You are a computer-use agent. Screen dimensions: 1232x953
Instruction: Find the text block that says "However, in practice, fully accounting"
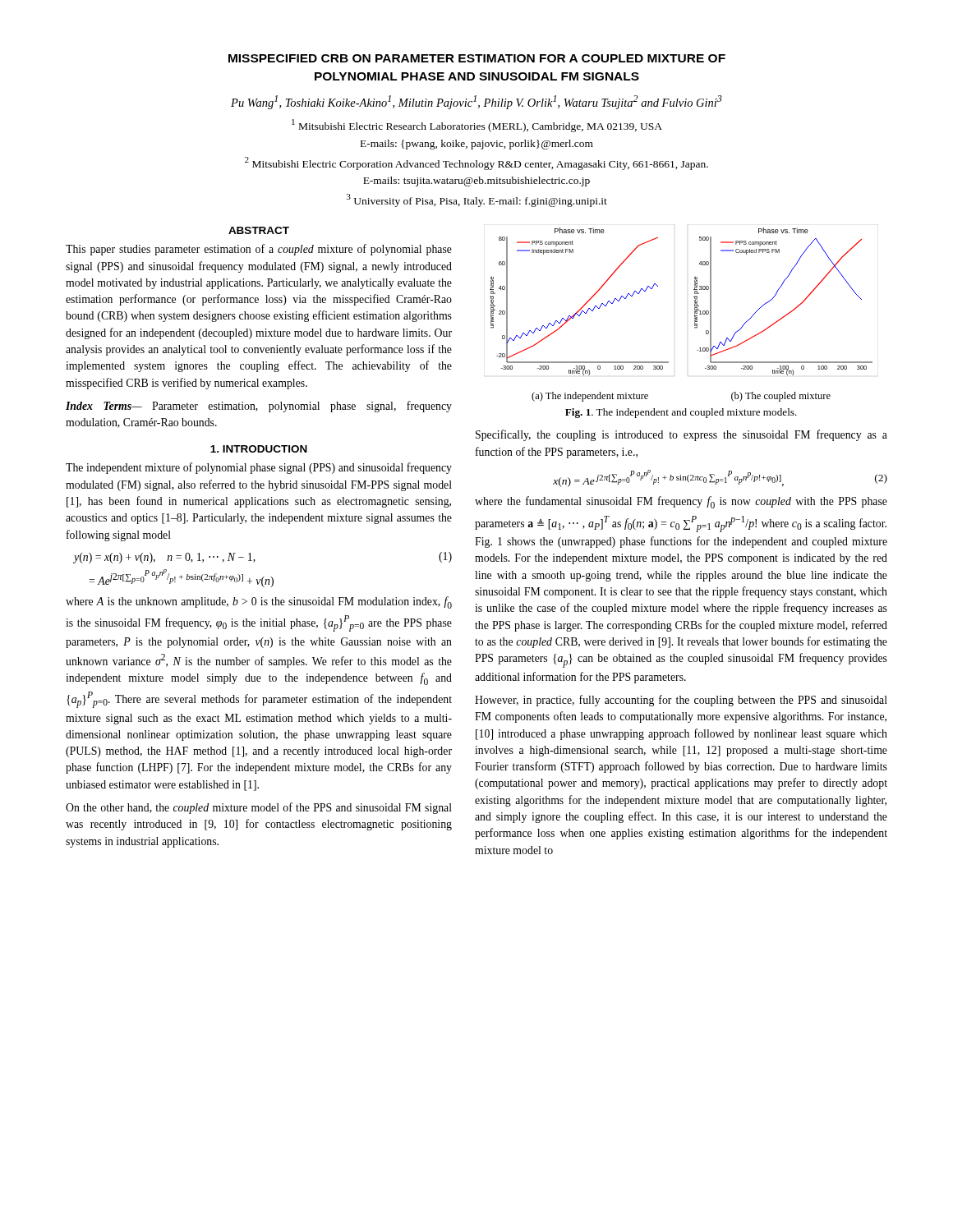pyautogui.click(x=681, y=775)
